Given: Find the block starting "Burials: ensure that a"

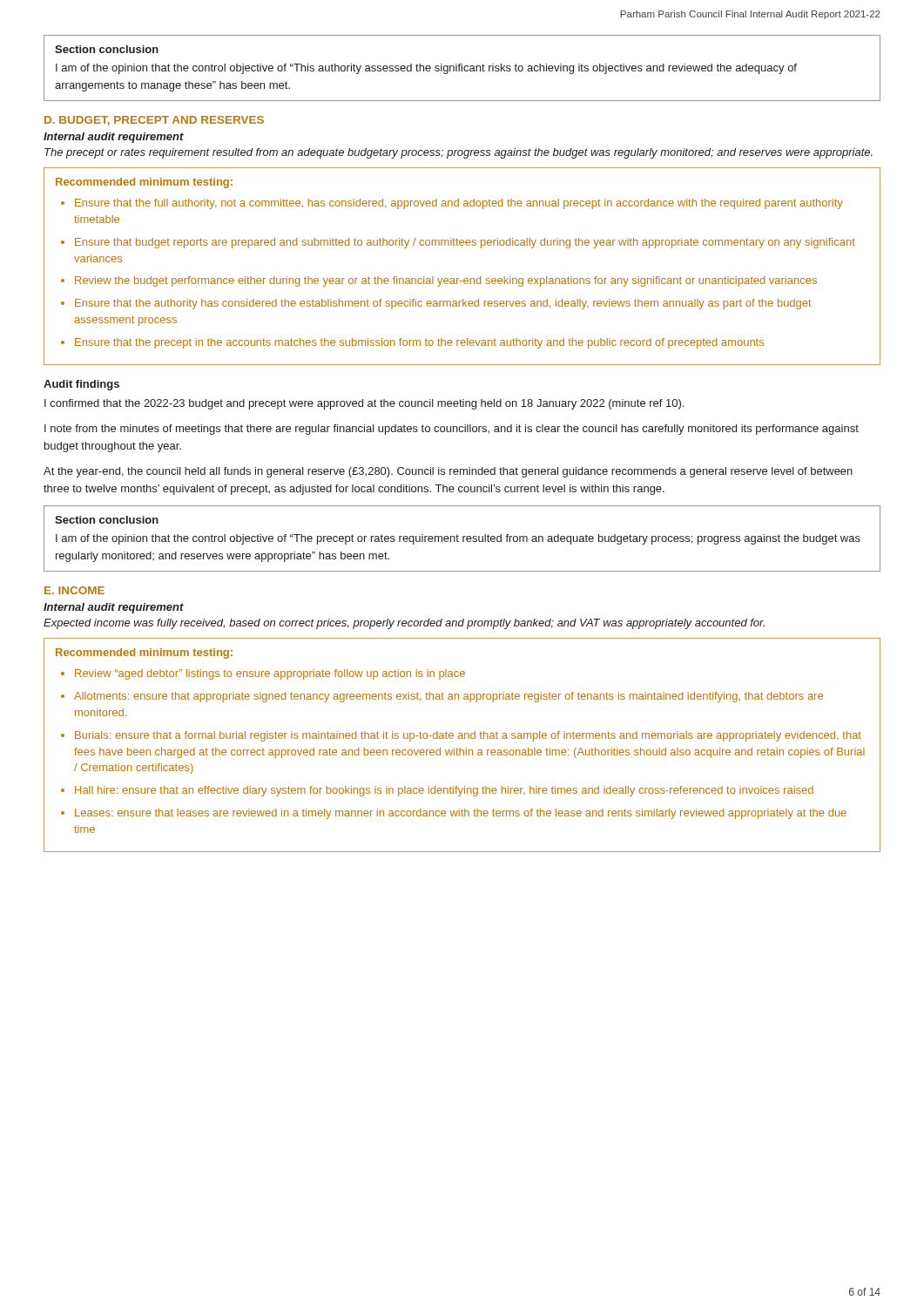Looking at the screenshot, I should point(470,751).
